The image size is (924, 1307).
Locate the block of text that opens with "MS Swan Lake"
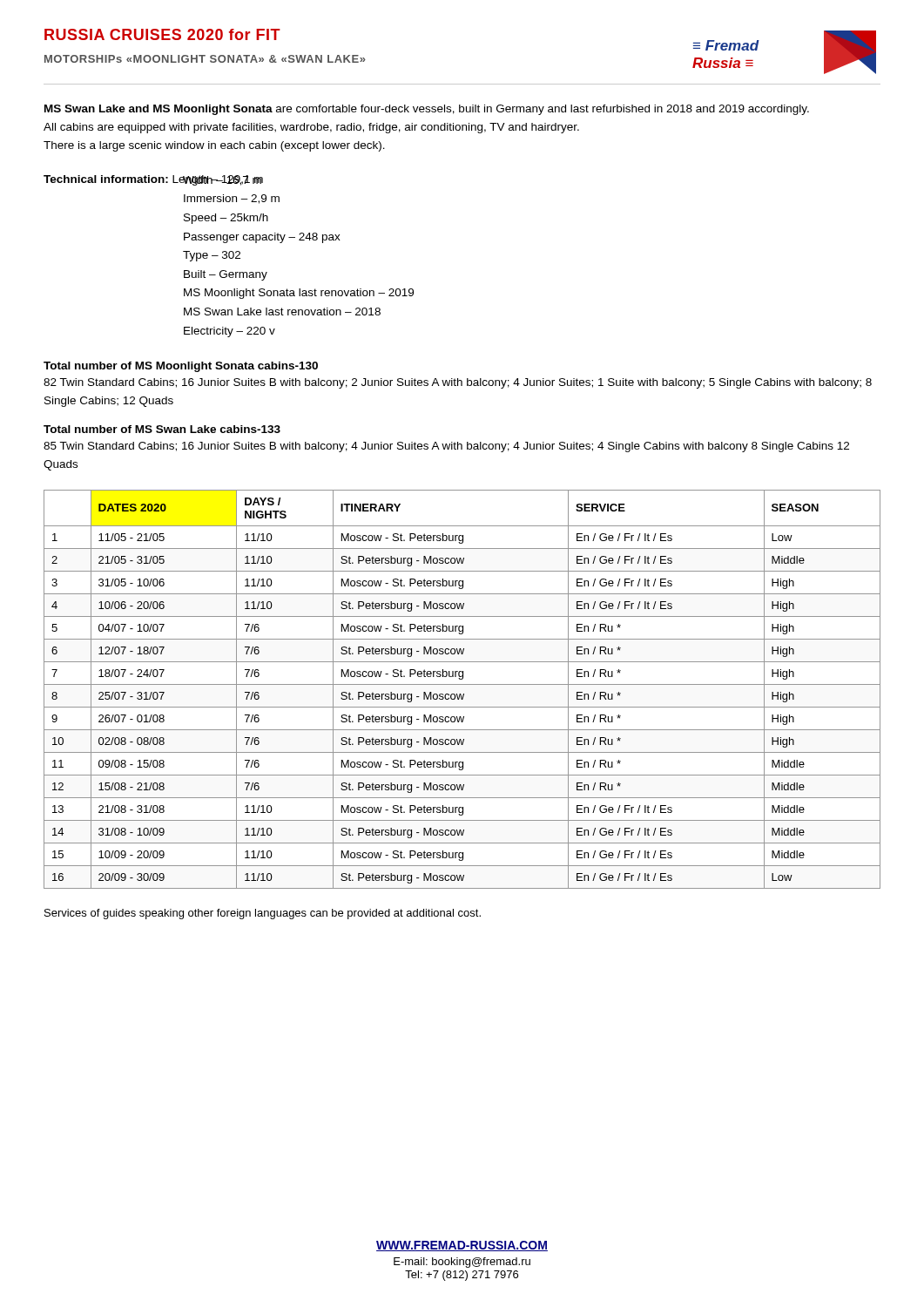click(x=427, y=127)
